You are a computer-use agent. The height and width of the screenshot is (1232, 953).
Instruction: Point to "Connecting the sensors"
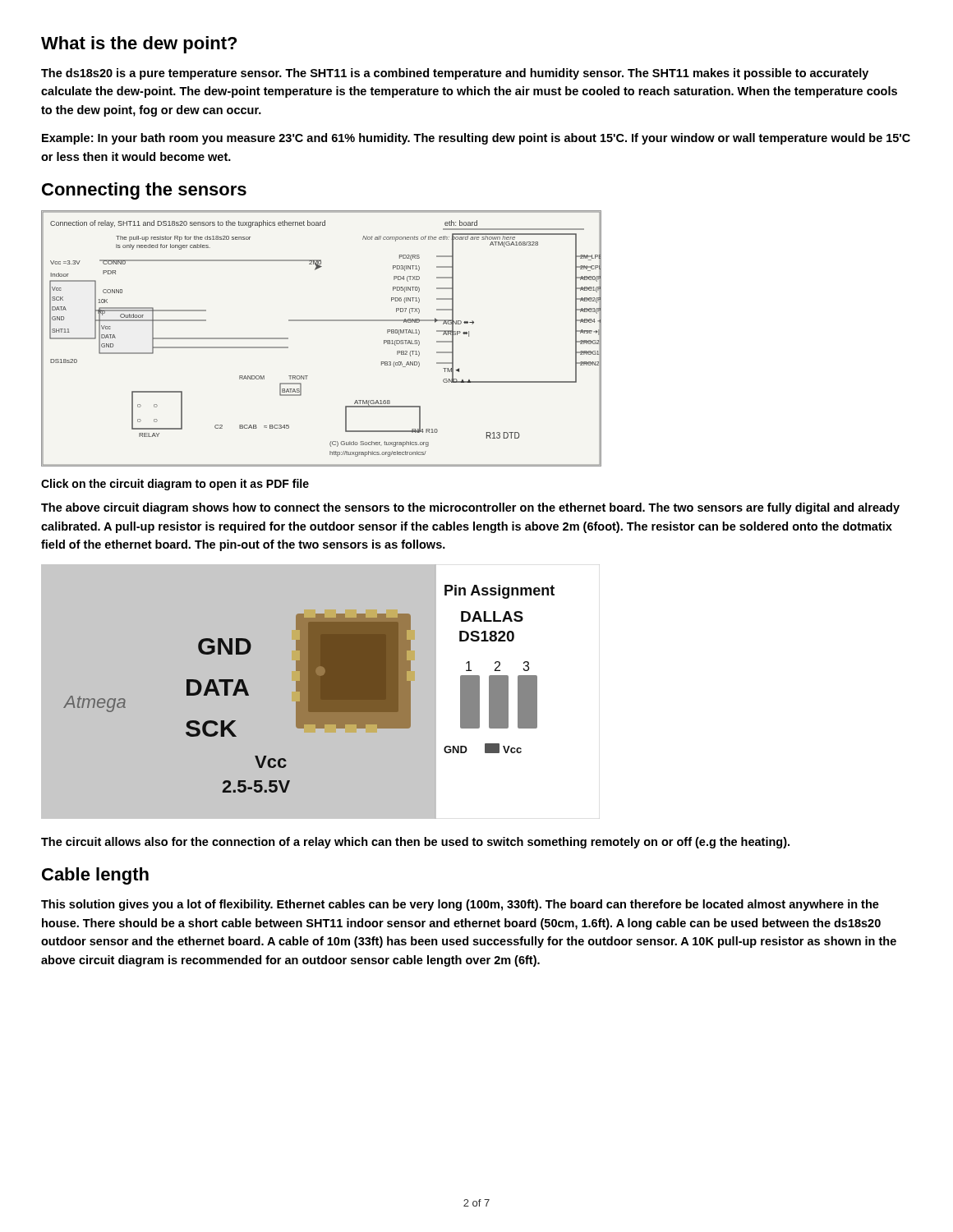pos(144,191)
